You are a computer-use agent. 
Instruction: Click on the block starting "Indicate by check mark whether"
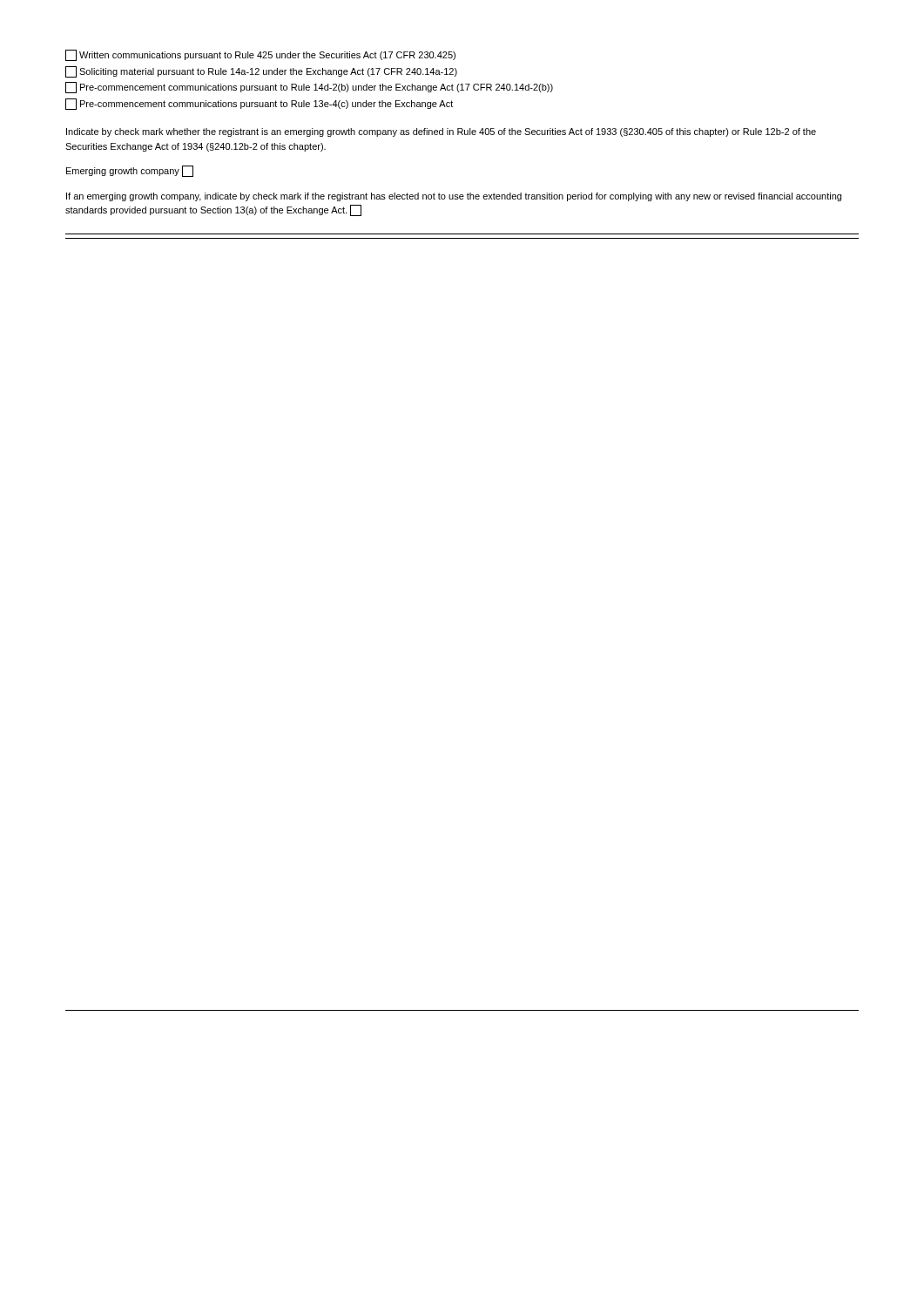pos(441,139)
